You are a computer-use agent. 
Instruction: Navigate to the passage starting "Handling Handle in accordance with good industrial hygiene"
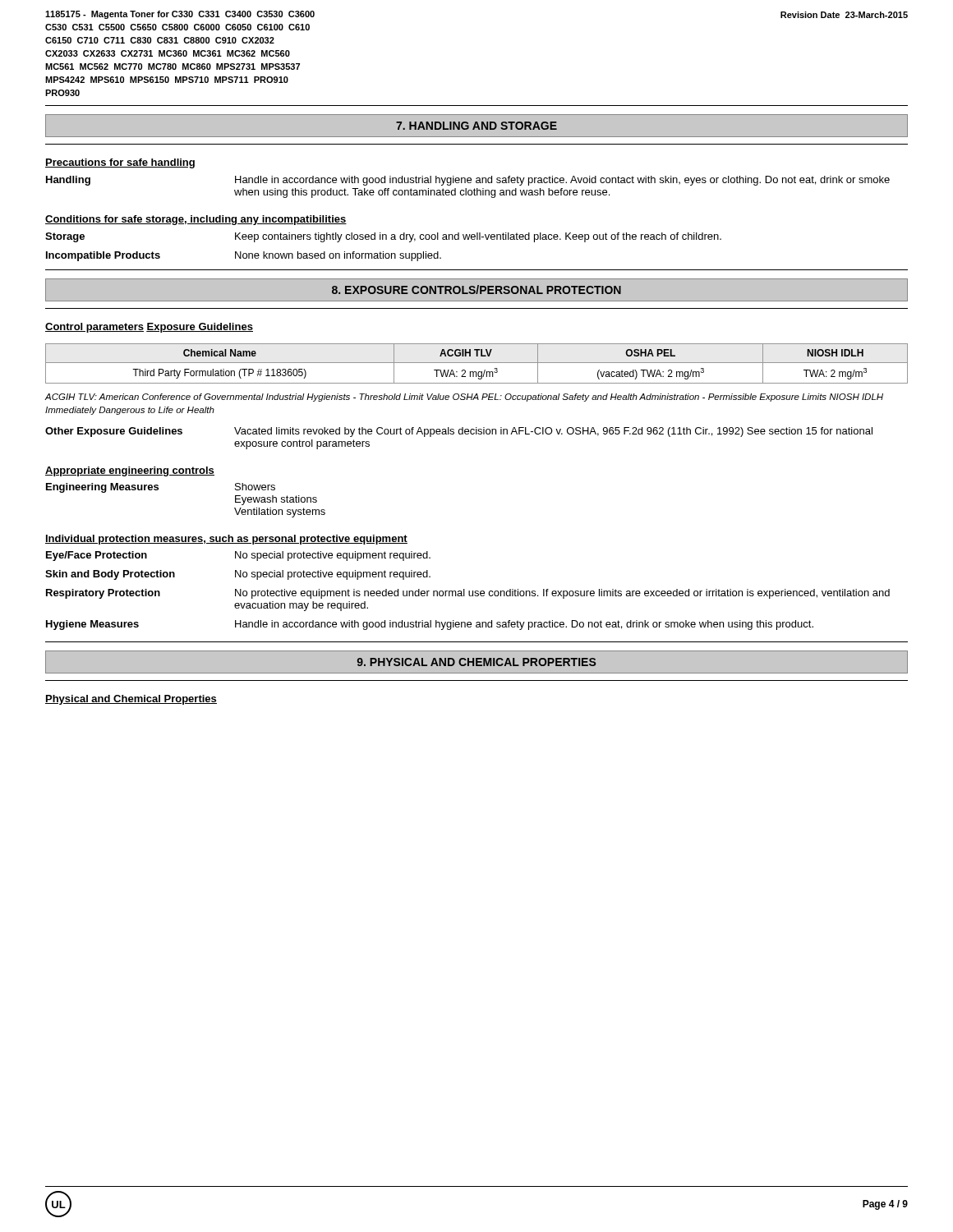click(476, 185)
